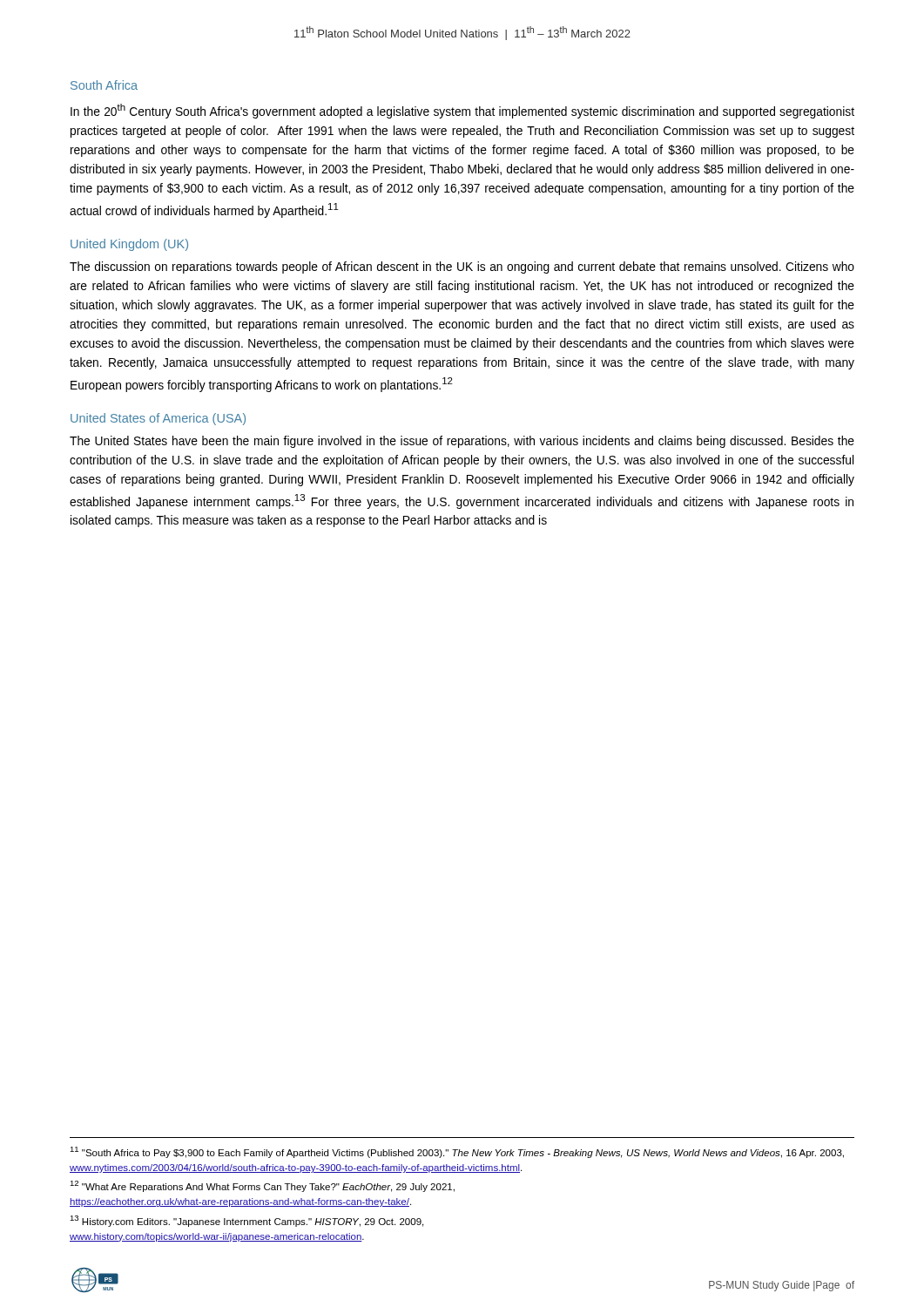Screen dimensions: 1307x924
Task: Locate the block of text that opens with "The discussion on"
Action: pos(462,326)
